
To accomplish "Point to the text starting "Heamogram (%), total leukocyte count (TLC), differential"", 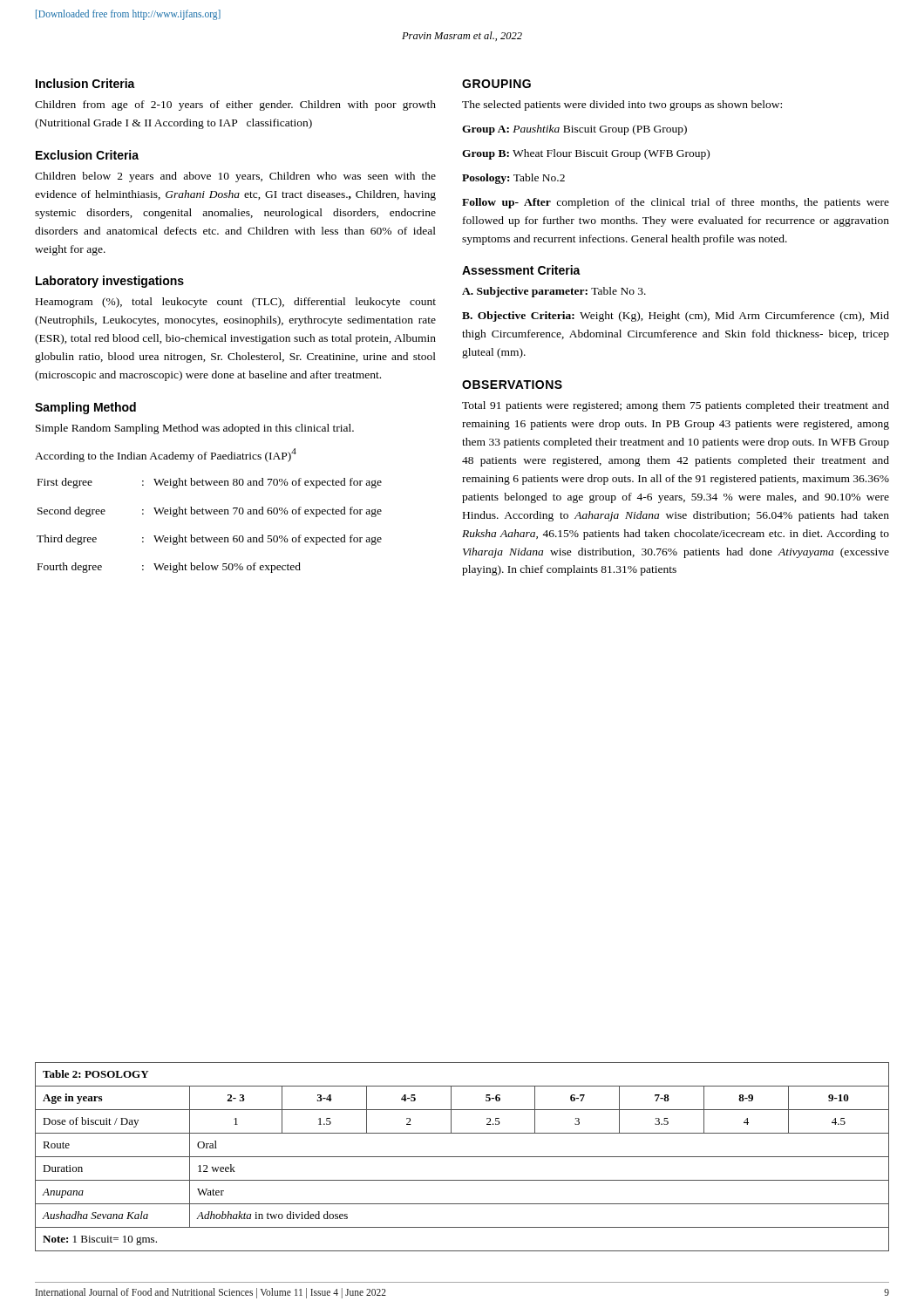I will (235, 339).
